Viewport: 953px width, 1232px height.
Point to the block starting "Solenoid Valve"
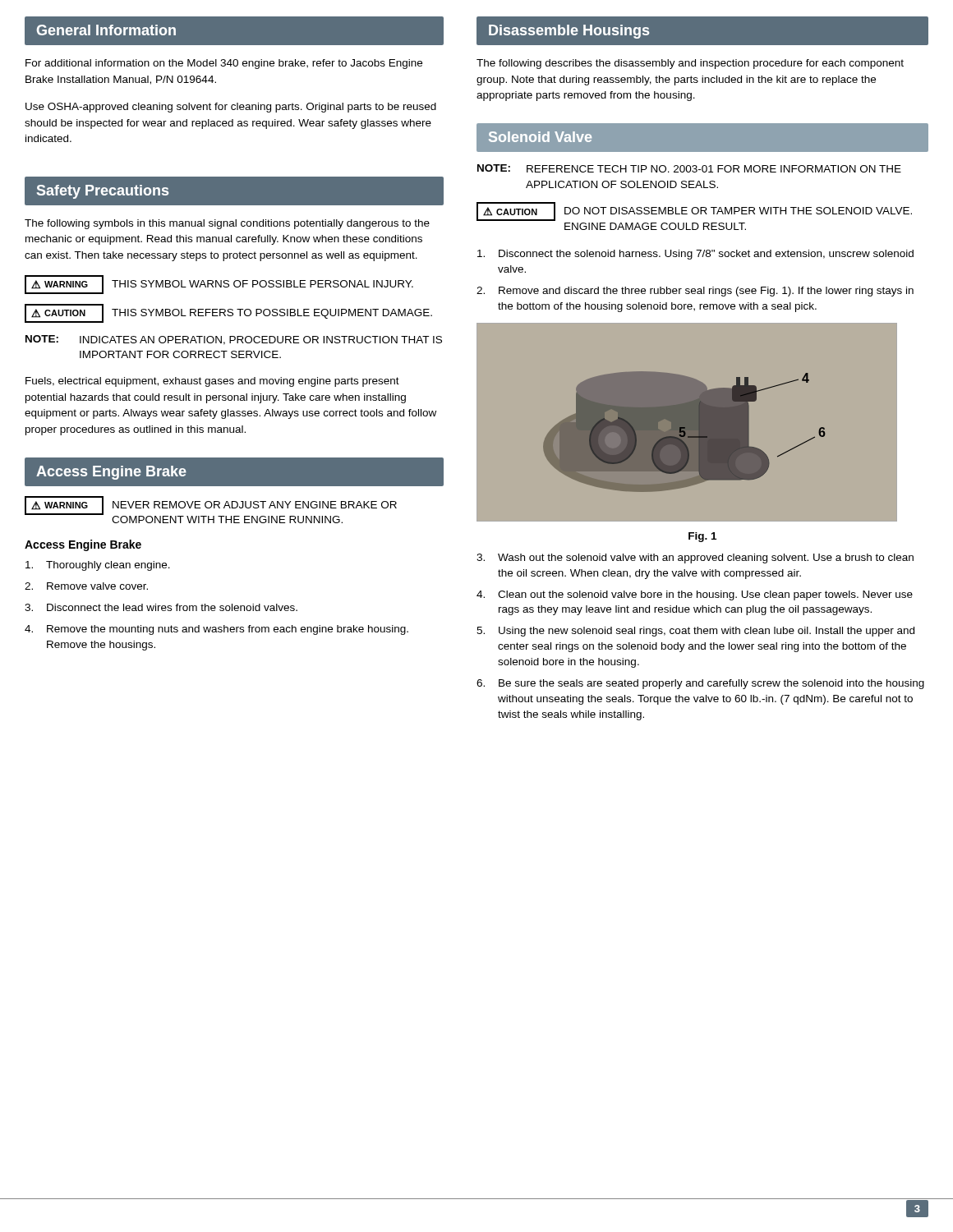point(540,137)
